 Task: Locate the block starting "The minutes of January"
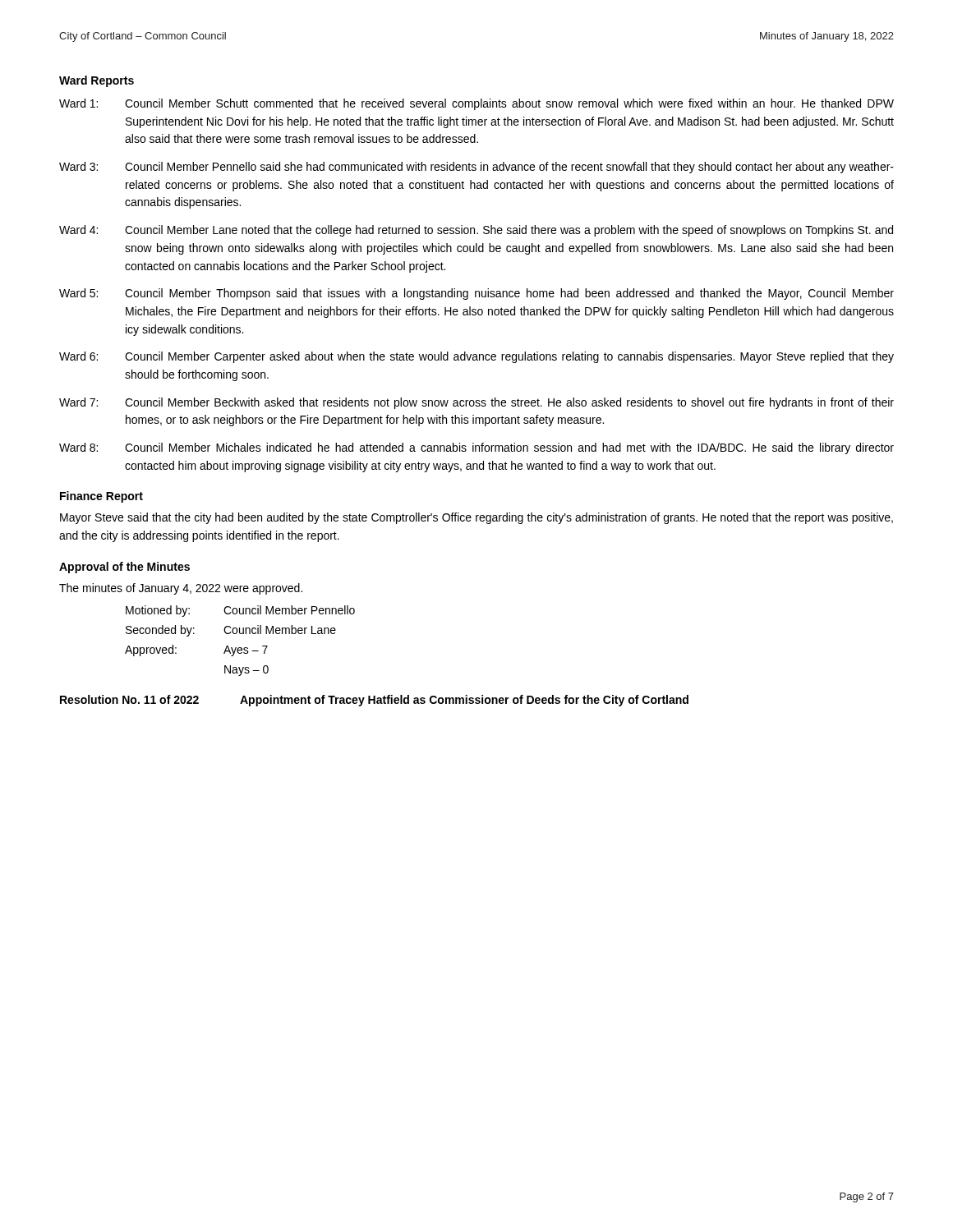click(x=181, y=588)
